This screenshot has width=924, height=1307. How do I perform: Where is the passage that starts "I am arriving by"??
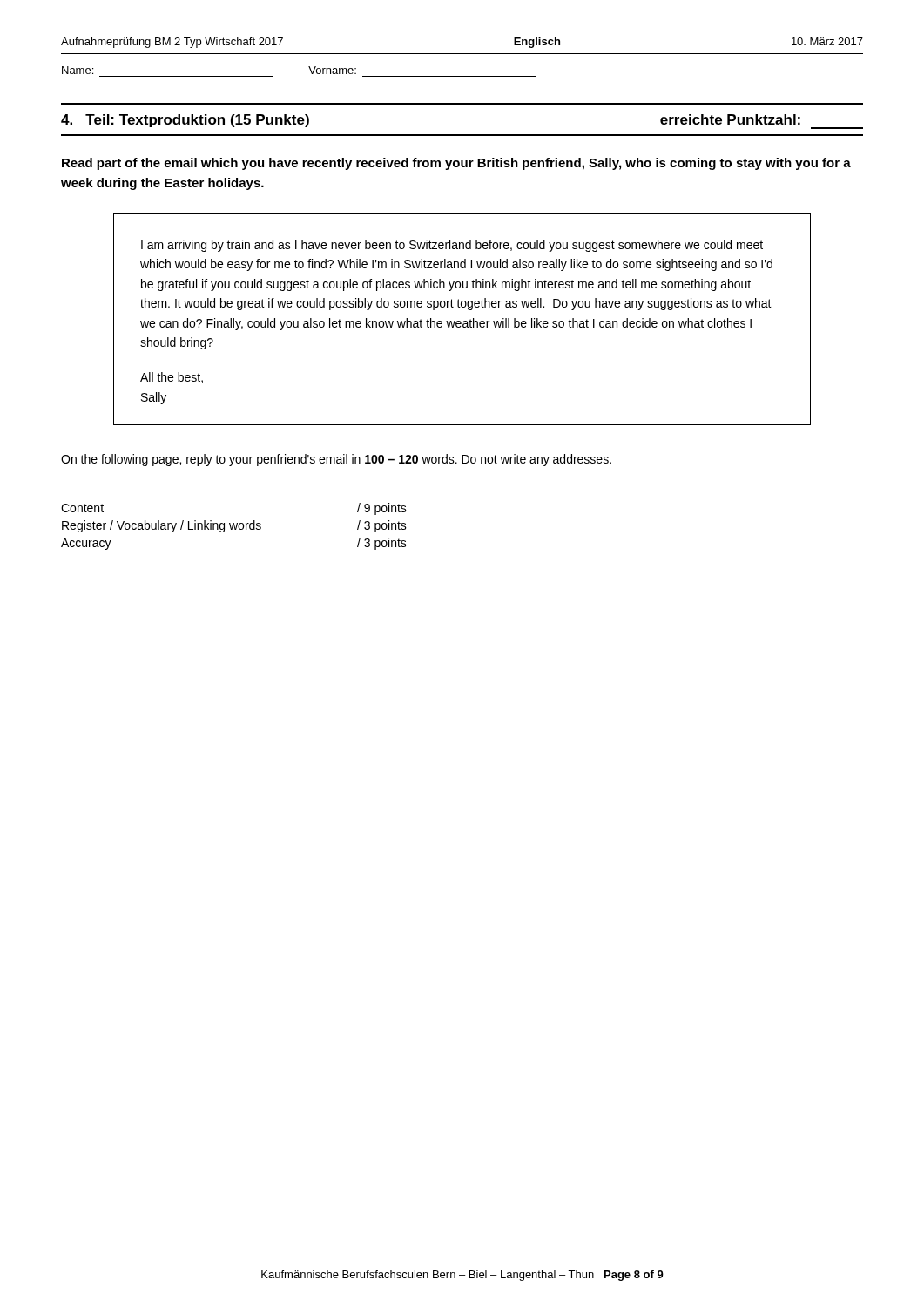point(462,321)
